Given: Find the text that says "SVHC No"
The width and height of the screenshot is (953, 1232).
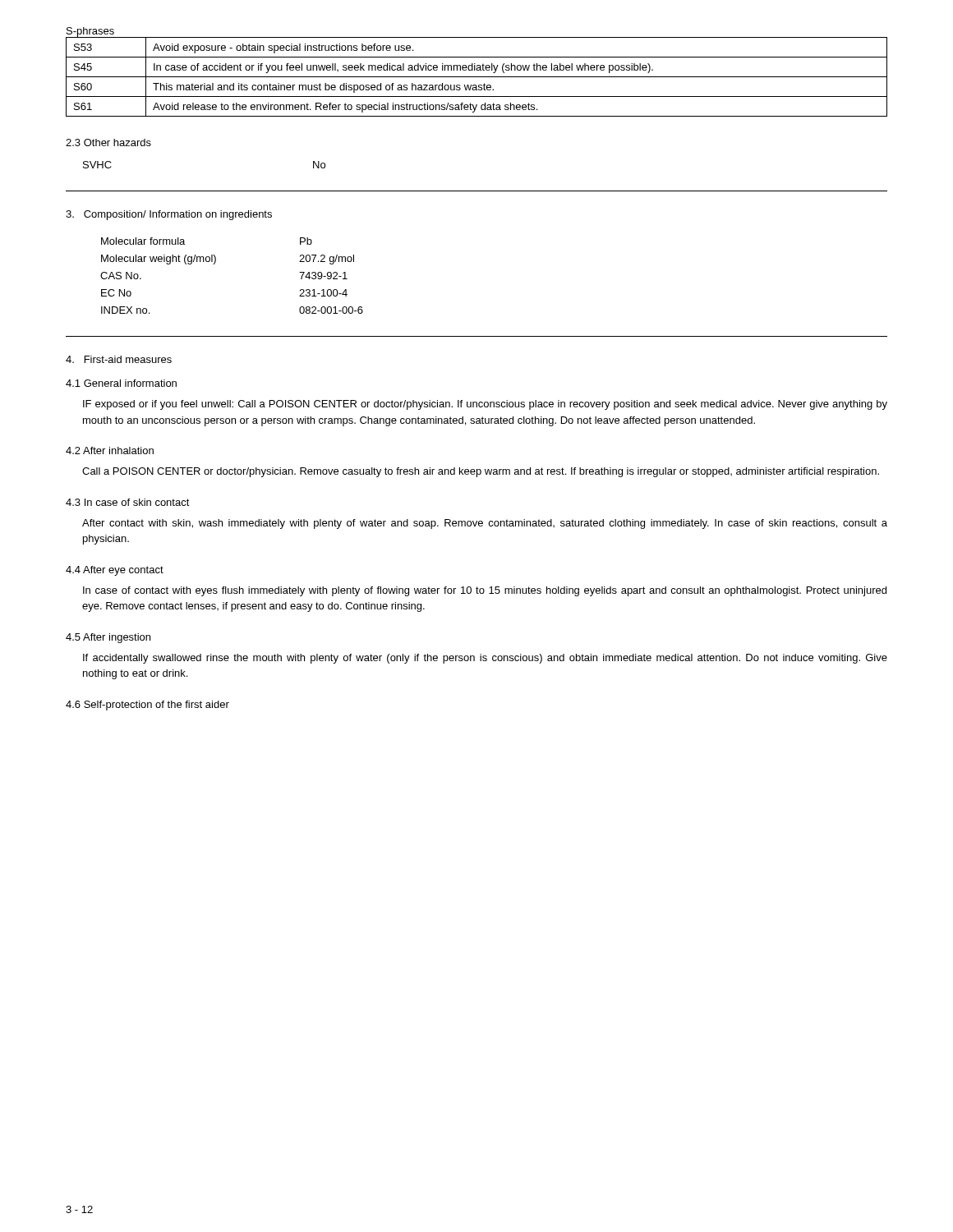Looking at the screenshot, I should tap(100, 165).
